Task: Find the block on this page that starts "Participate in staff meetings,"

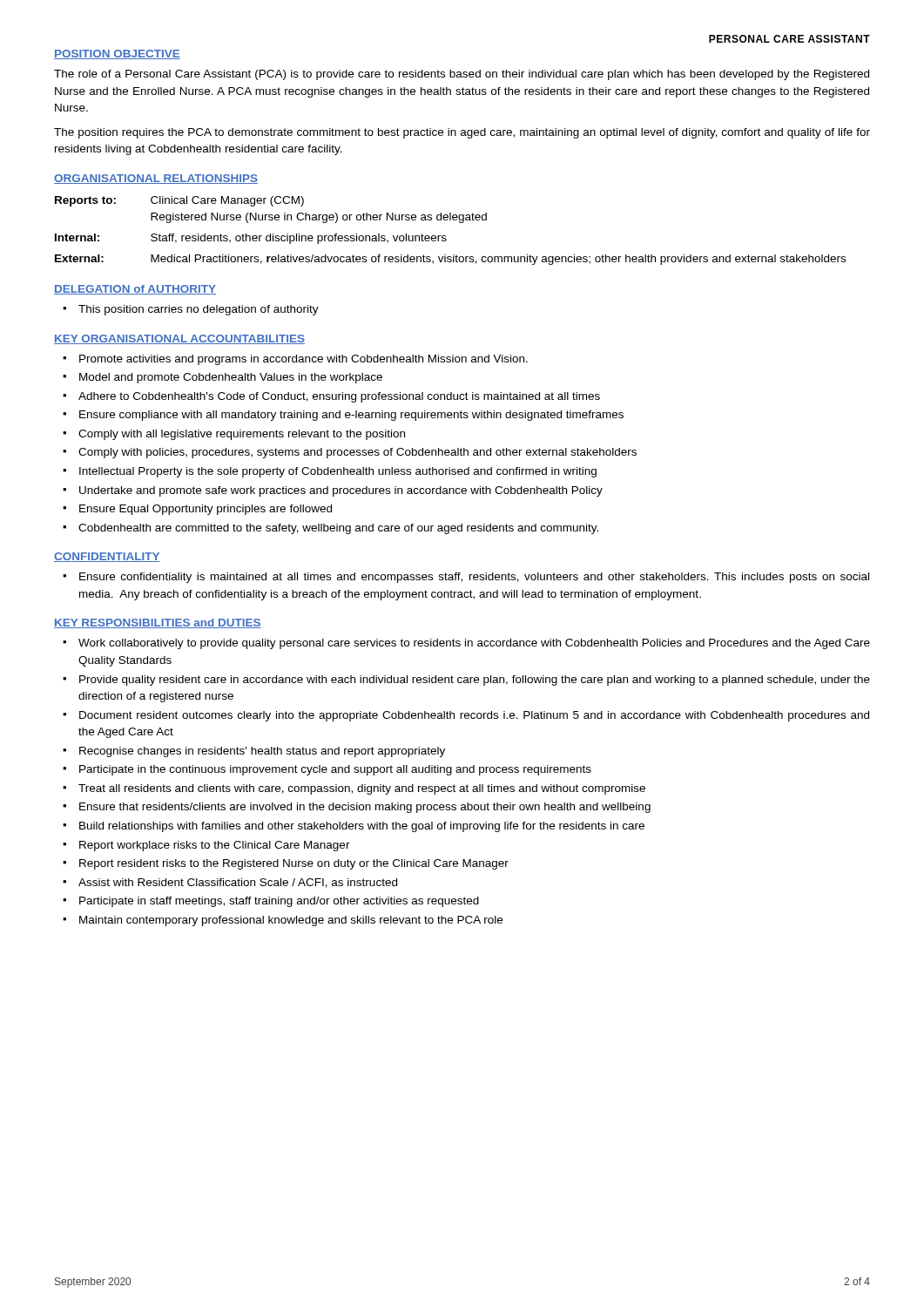Action: pyautogui.click(x=279, y=901)
